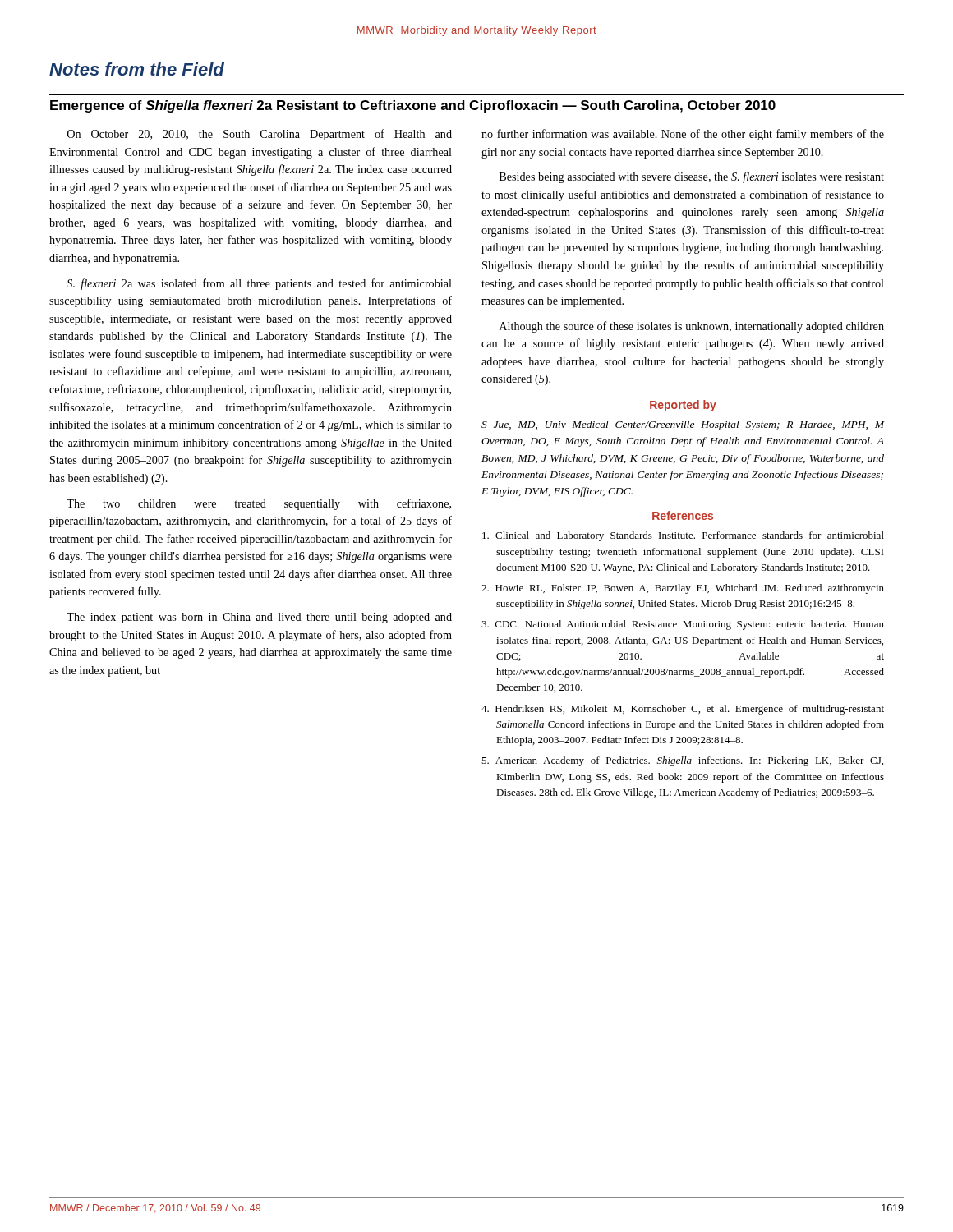Where is the passage that starts "S Jue, MD, Univ"?
This screenshot has width=953, height=1232.
[683, 458]
